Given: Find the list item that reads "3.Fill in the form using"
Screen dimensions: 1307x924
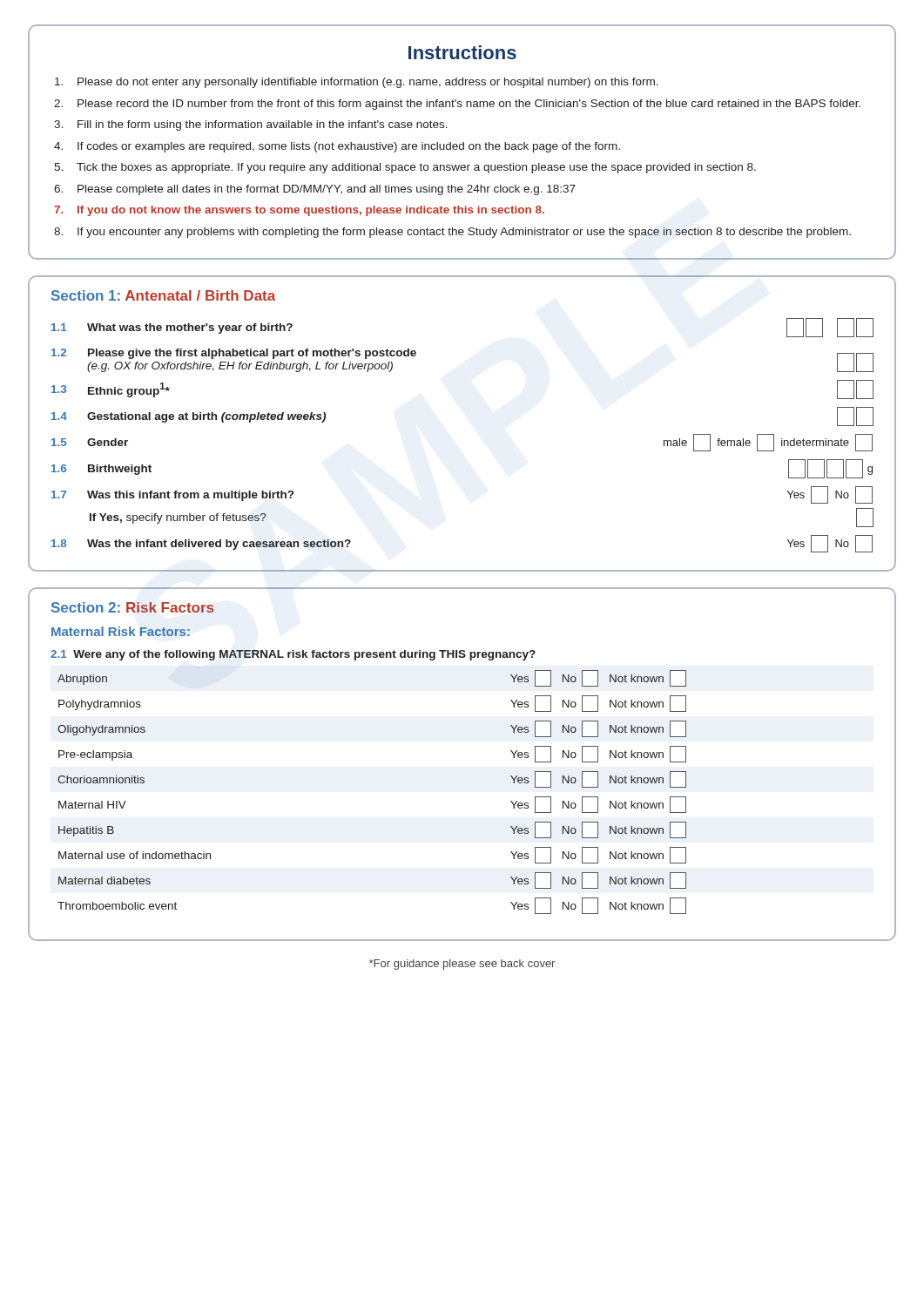Looking at the screenshot, I should pyautogui.click(x=251, y=125).
